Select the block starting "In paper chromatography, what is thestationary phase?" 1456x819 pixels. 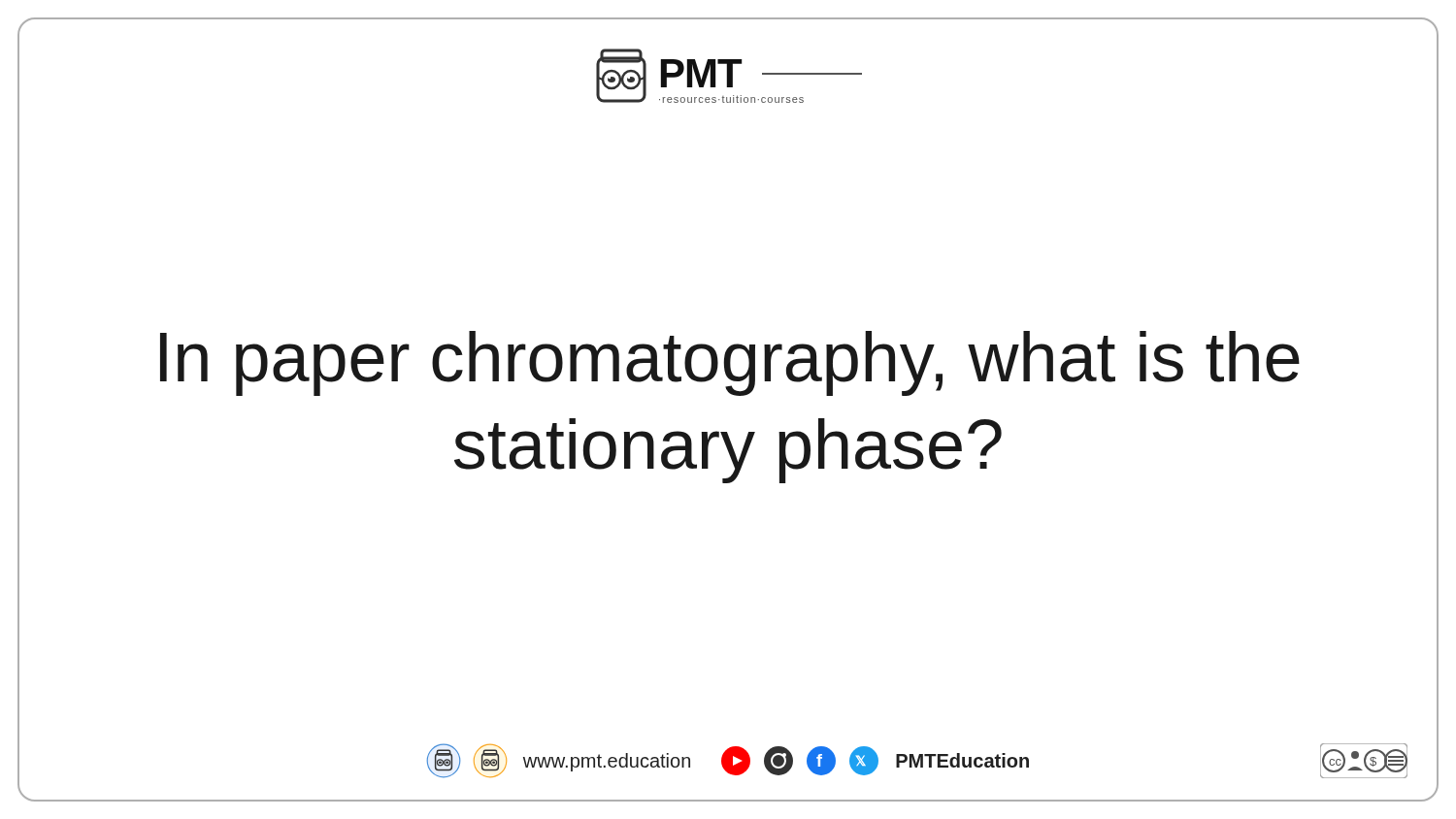coord(728,401)
